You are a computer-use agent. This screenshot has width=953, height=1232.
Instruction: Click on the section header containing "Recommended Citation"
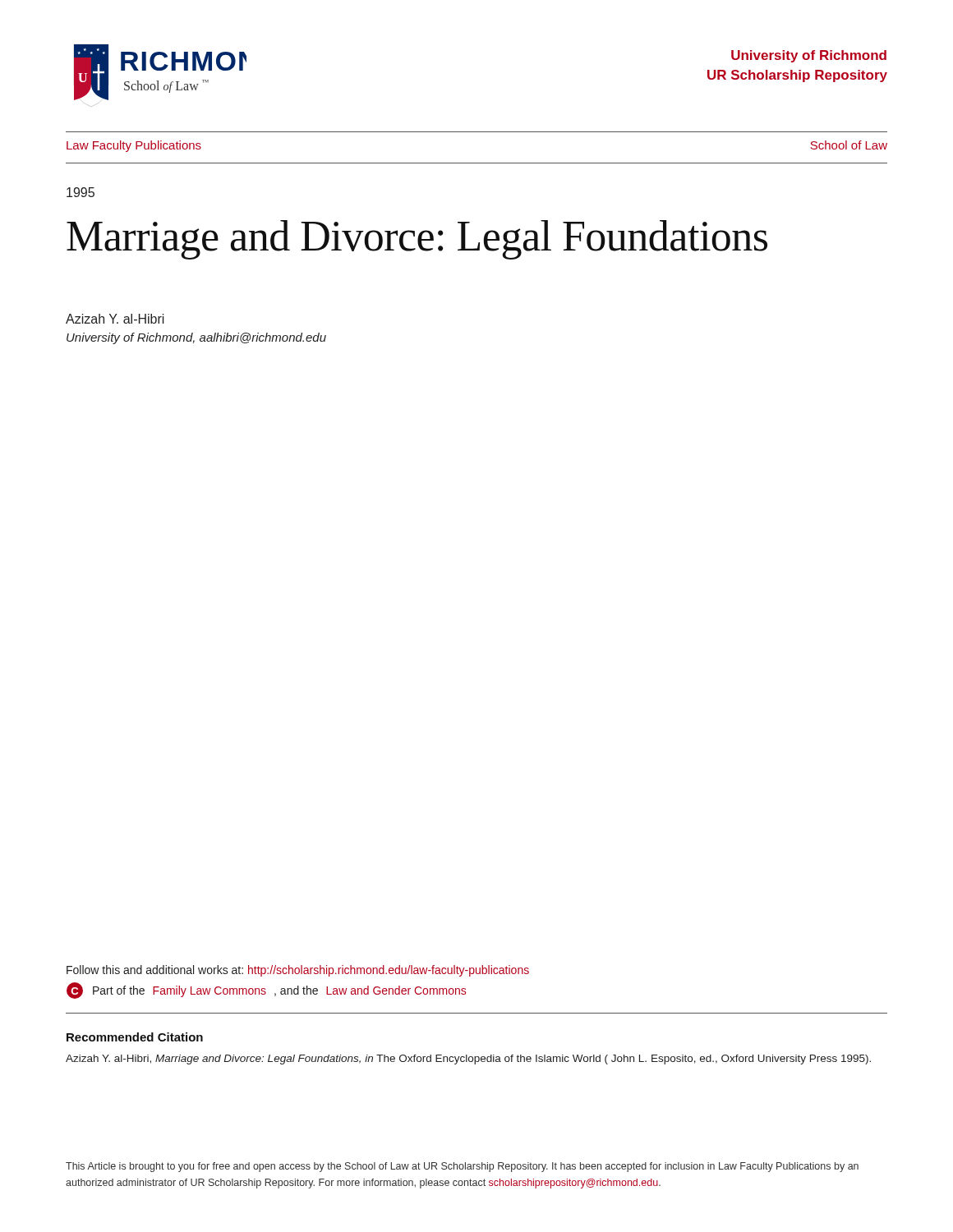coord(135,1037)
